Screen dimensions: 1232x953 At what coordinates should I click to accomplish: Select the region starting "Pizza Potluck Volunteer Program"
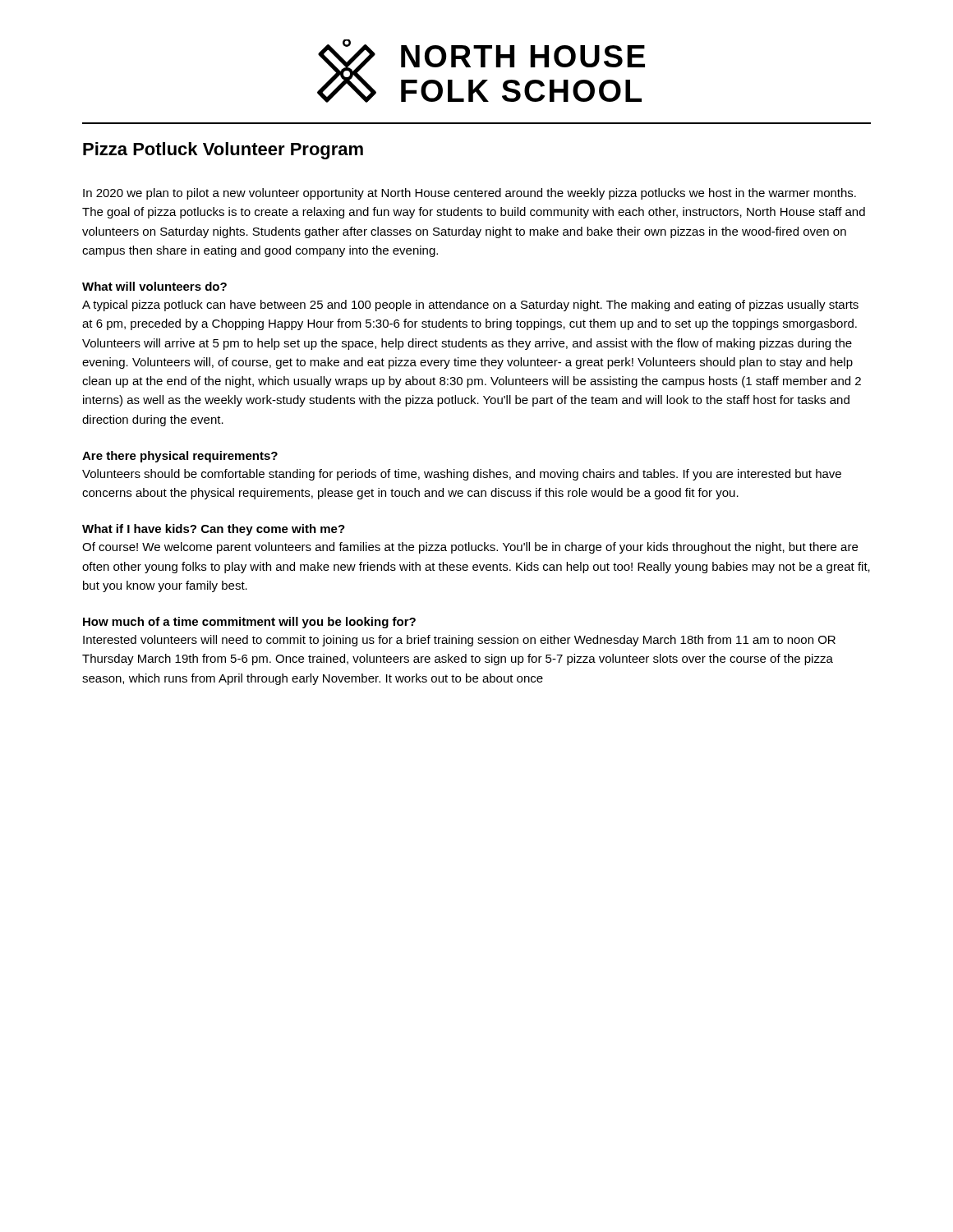[223, 151]
